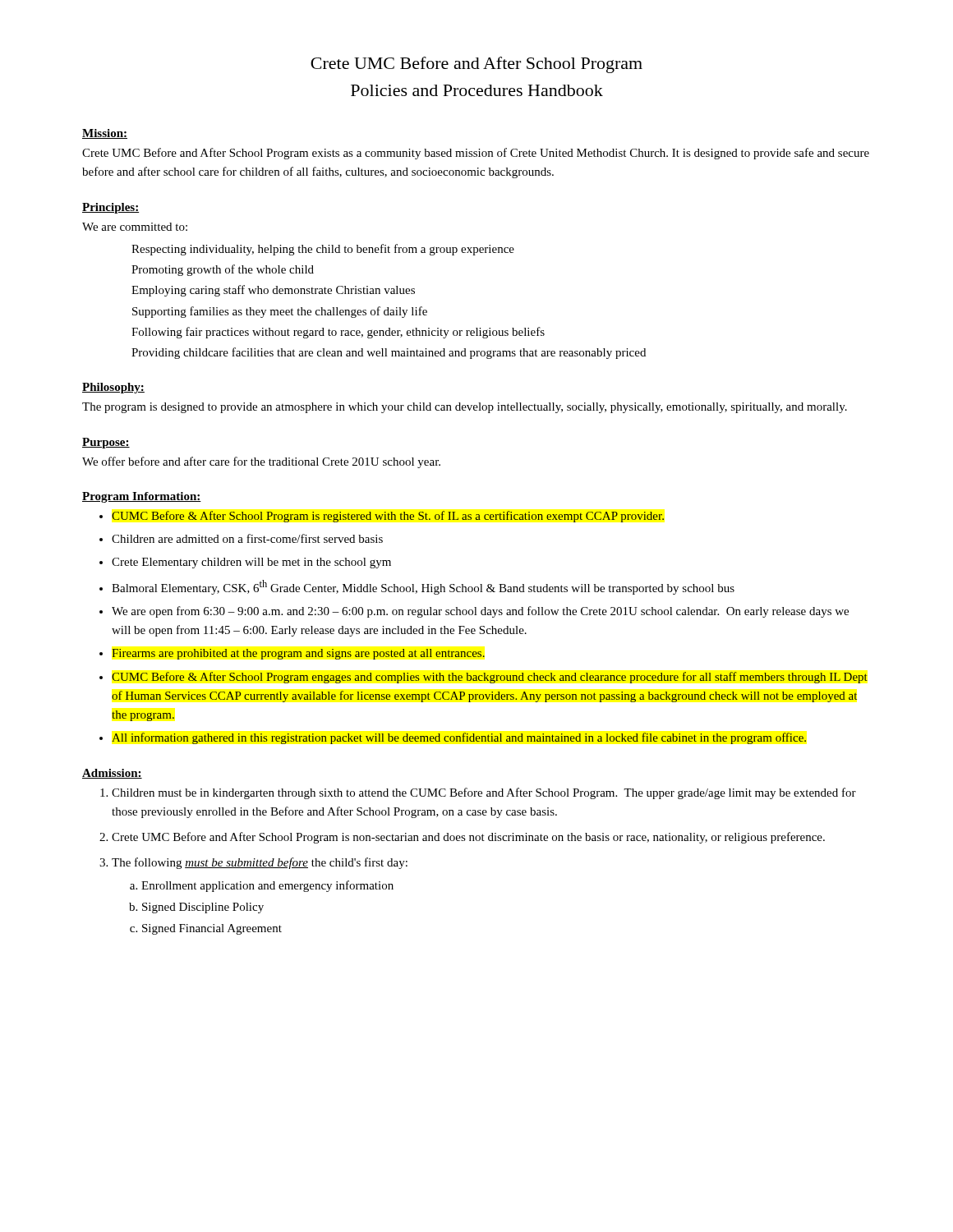Point to the text starting "Firearms are prohibited at"
Image resolution: width=953 pixels, height=1232 pixels.
(x=298, y=653)
